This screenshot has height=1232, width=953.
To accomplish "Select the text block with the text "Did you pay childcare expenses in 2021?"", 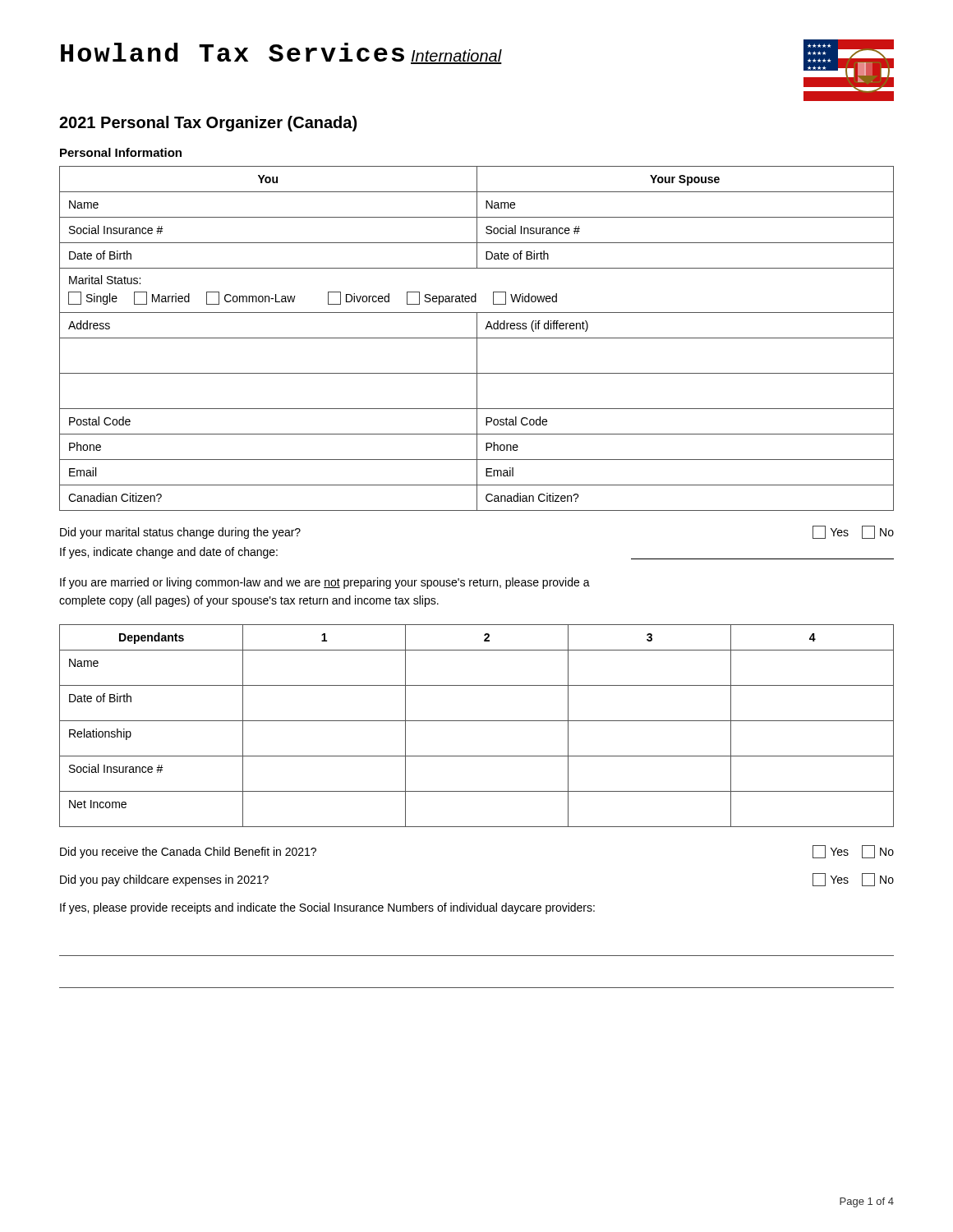I will click(161, 879).
